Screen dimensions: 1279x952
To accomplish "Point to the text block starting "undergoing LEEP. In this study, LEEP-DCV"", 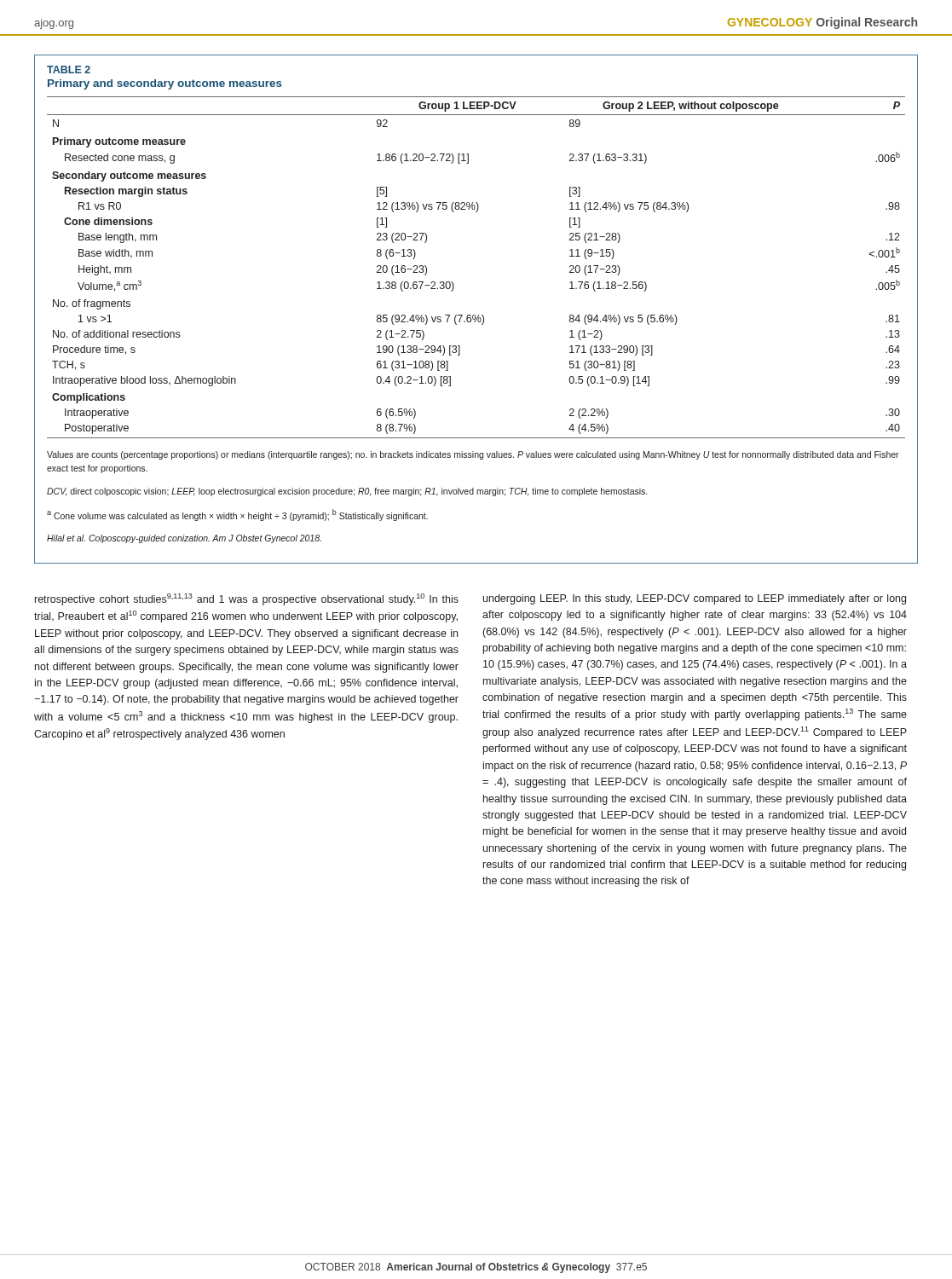I will [695, 740].
